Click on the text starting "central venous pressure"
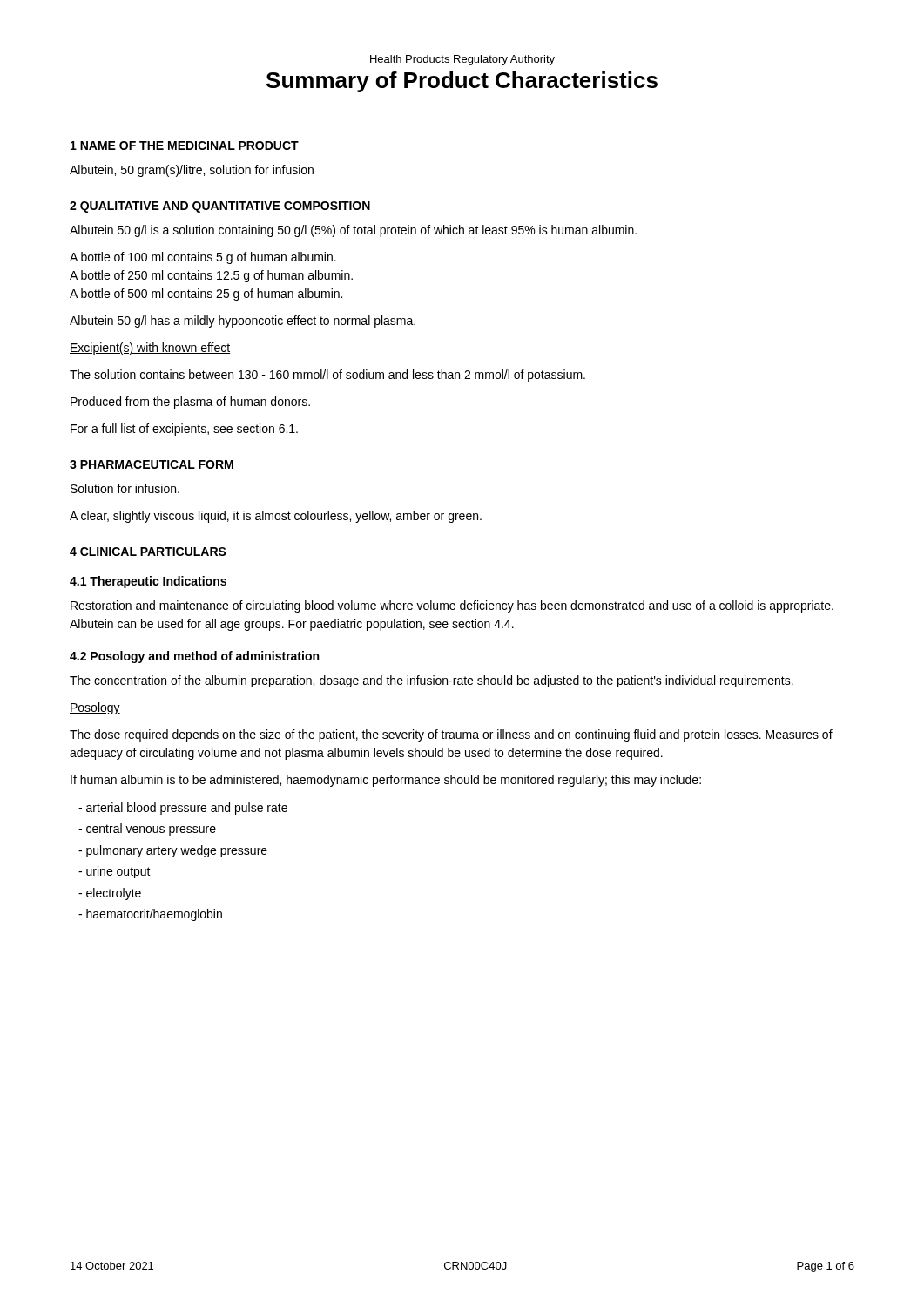This screenshot has width=924, height=1307. pos(147,829)
